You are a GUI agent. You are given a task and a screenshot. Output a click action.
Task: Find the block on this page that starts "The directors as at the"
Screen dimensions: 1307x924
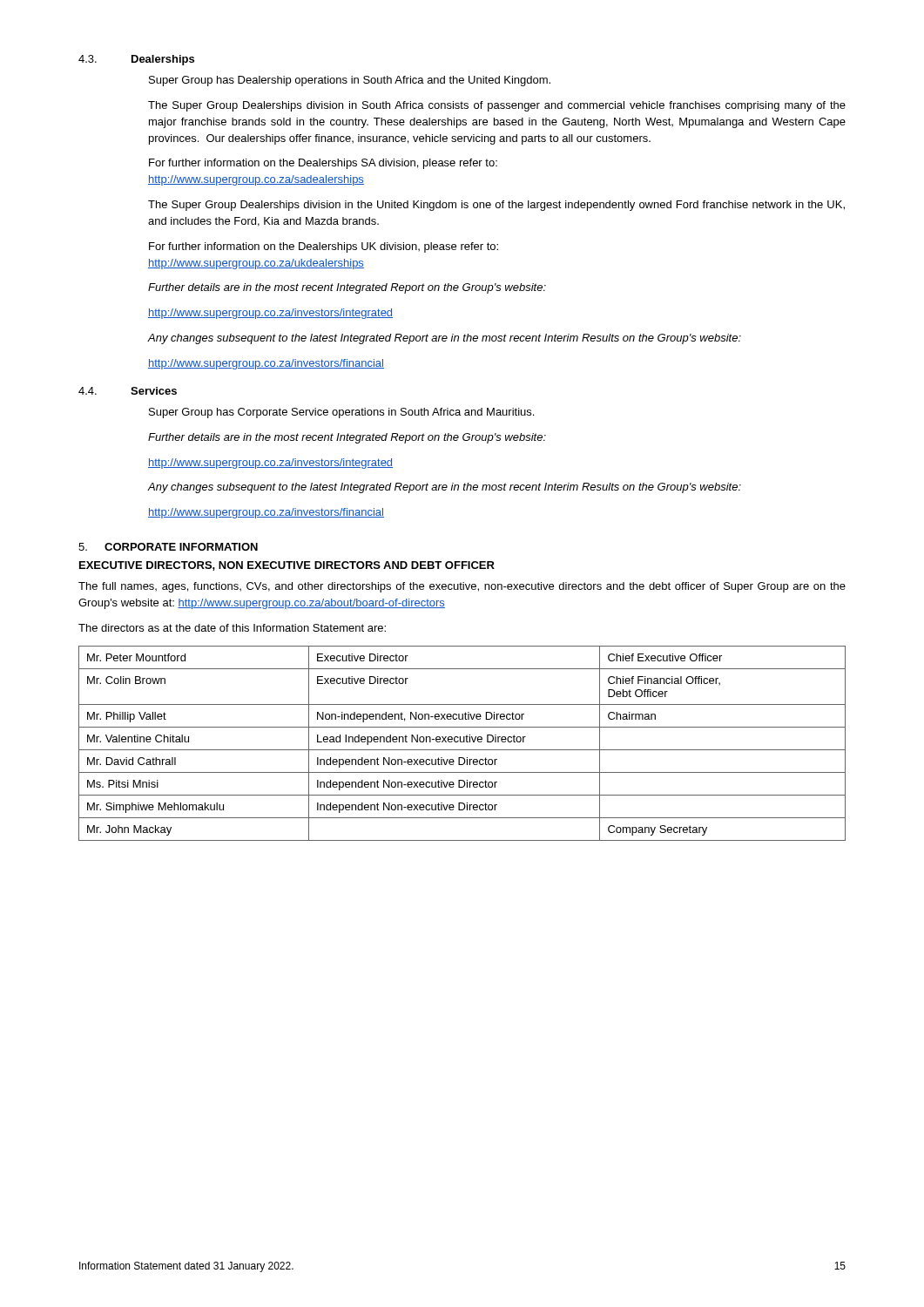coord(232,628)
